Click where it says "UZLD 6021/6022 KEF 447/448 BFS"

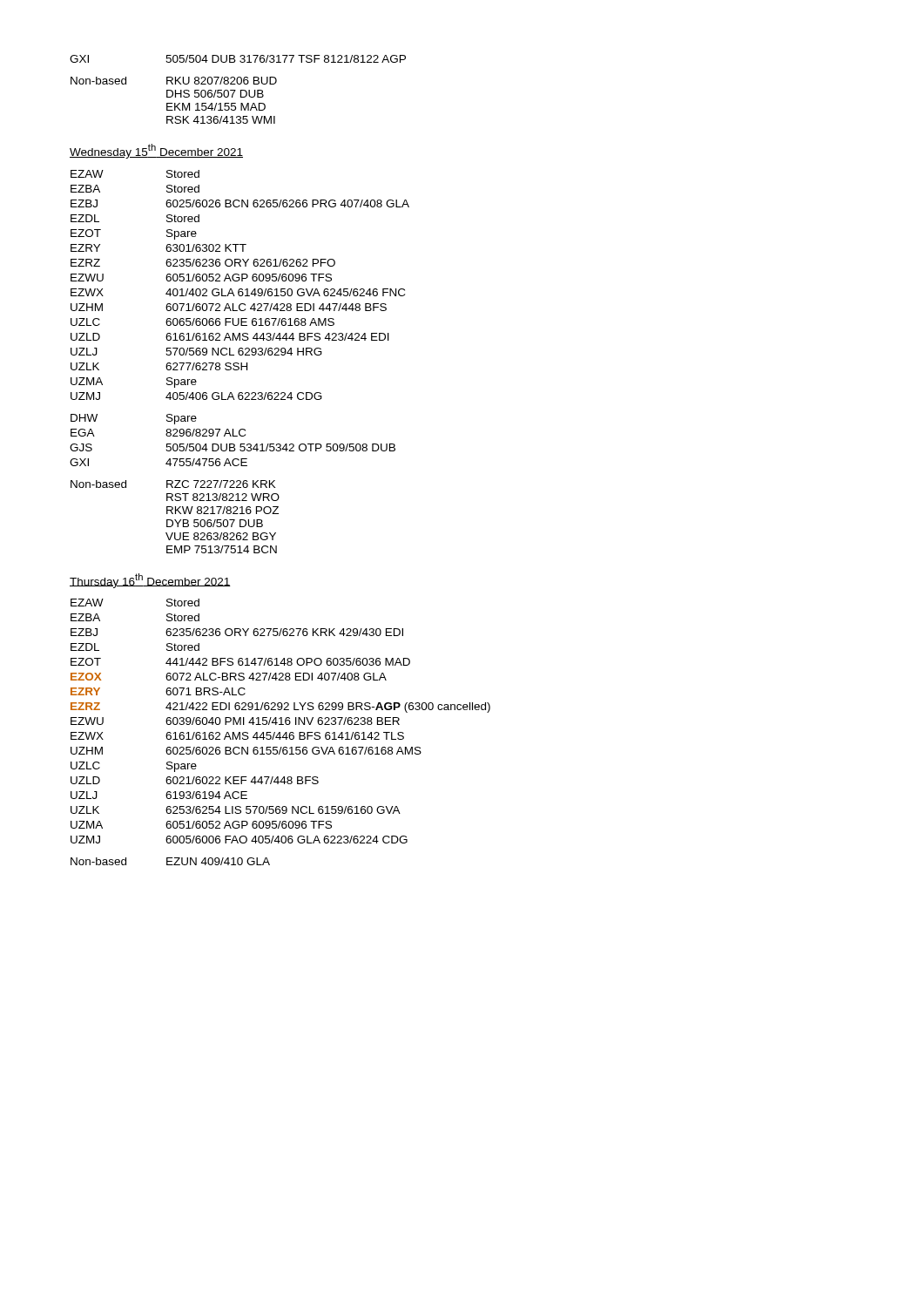tap(195, 780)
